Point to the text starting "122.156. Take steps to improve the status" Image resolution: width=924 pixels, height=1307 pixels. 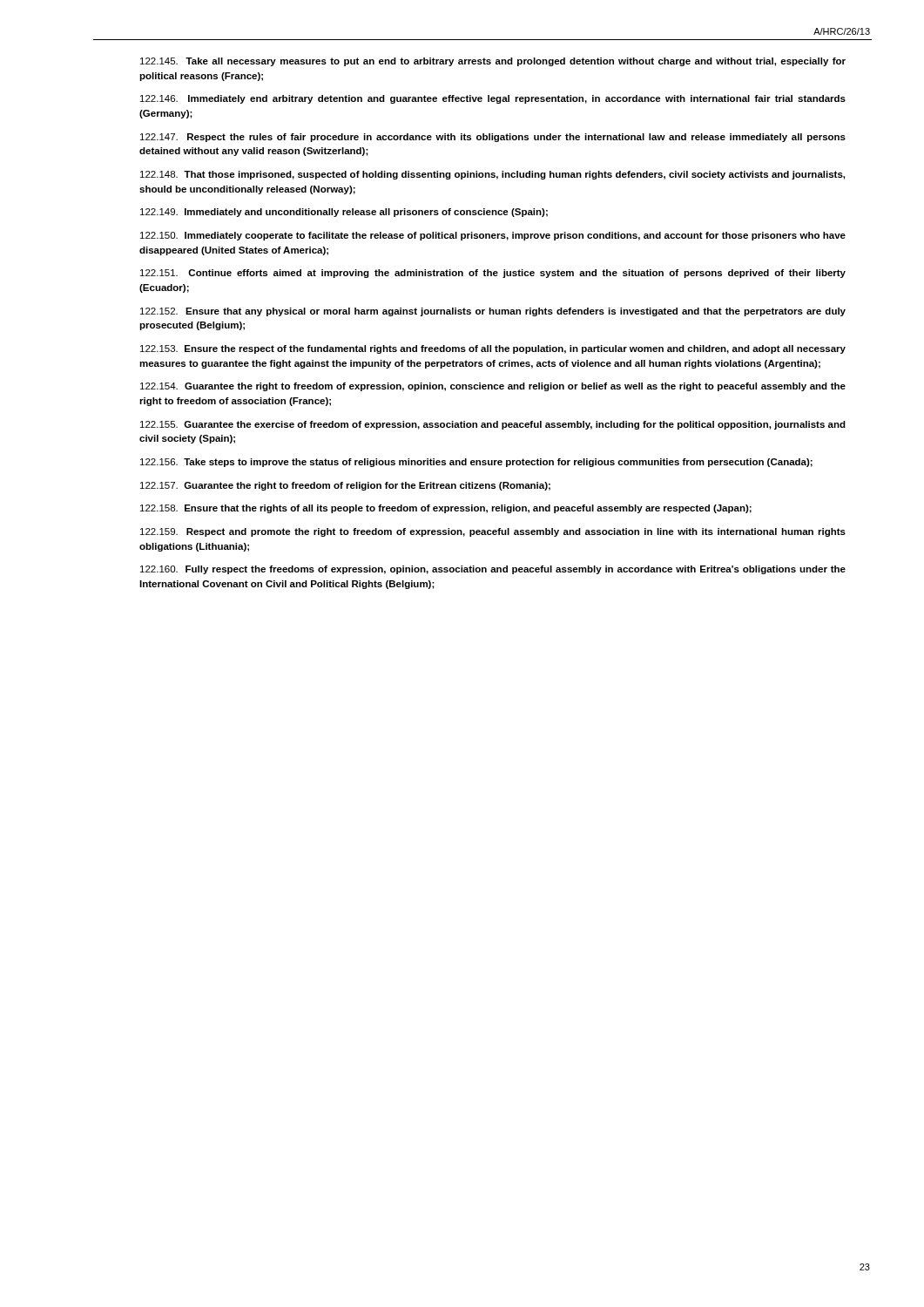[x=476, y=462]
